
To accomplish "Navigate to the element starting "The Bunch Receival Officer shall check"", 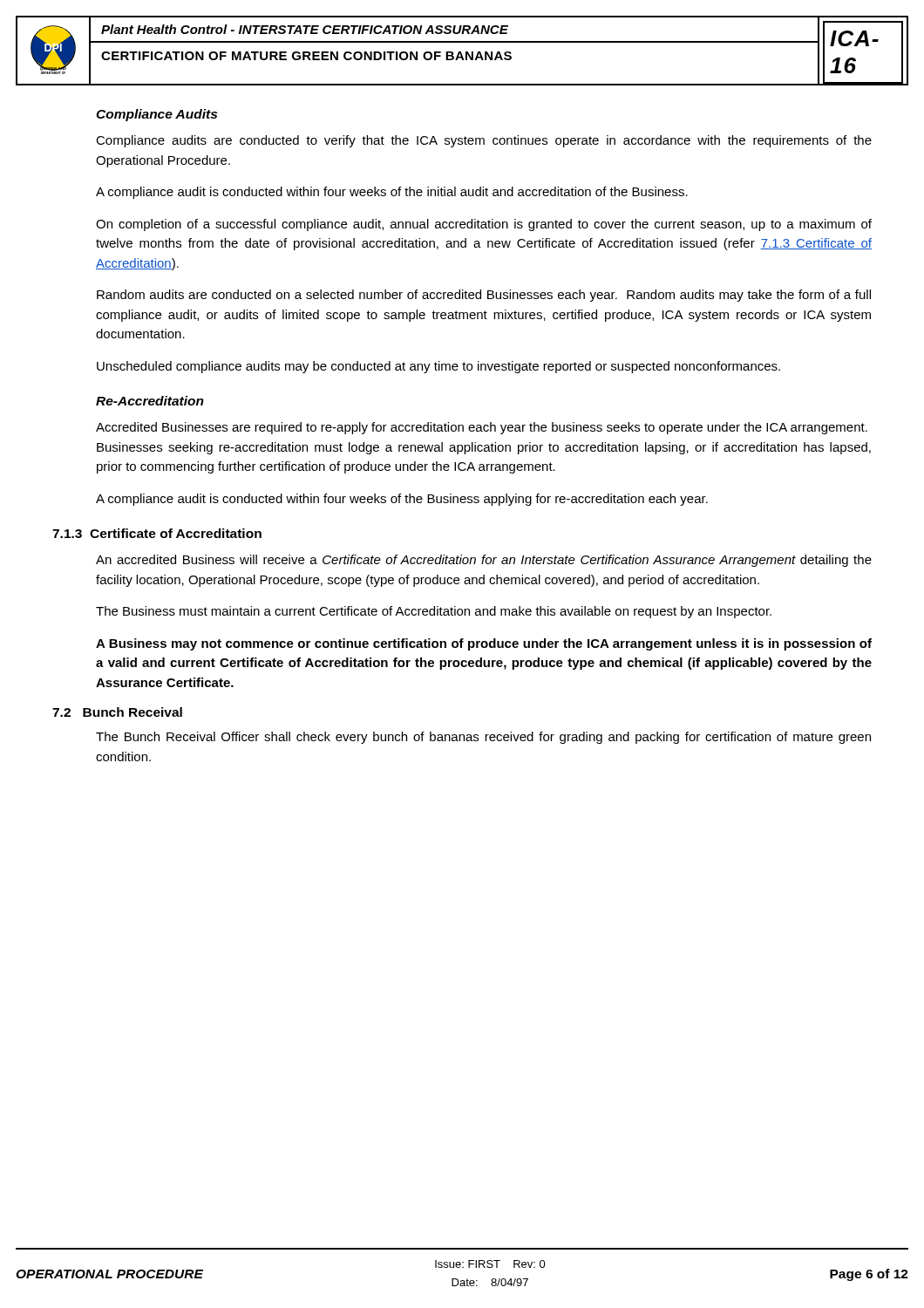I will 484,746.
